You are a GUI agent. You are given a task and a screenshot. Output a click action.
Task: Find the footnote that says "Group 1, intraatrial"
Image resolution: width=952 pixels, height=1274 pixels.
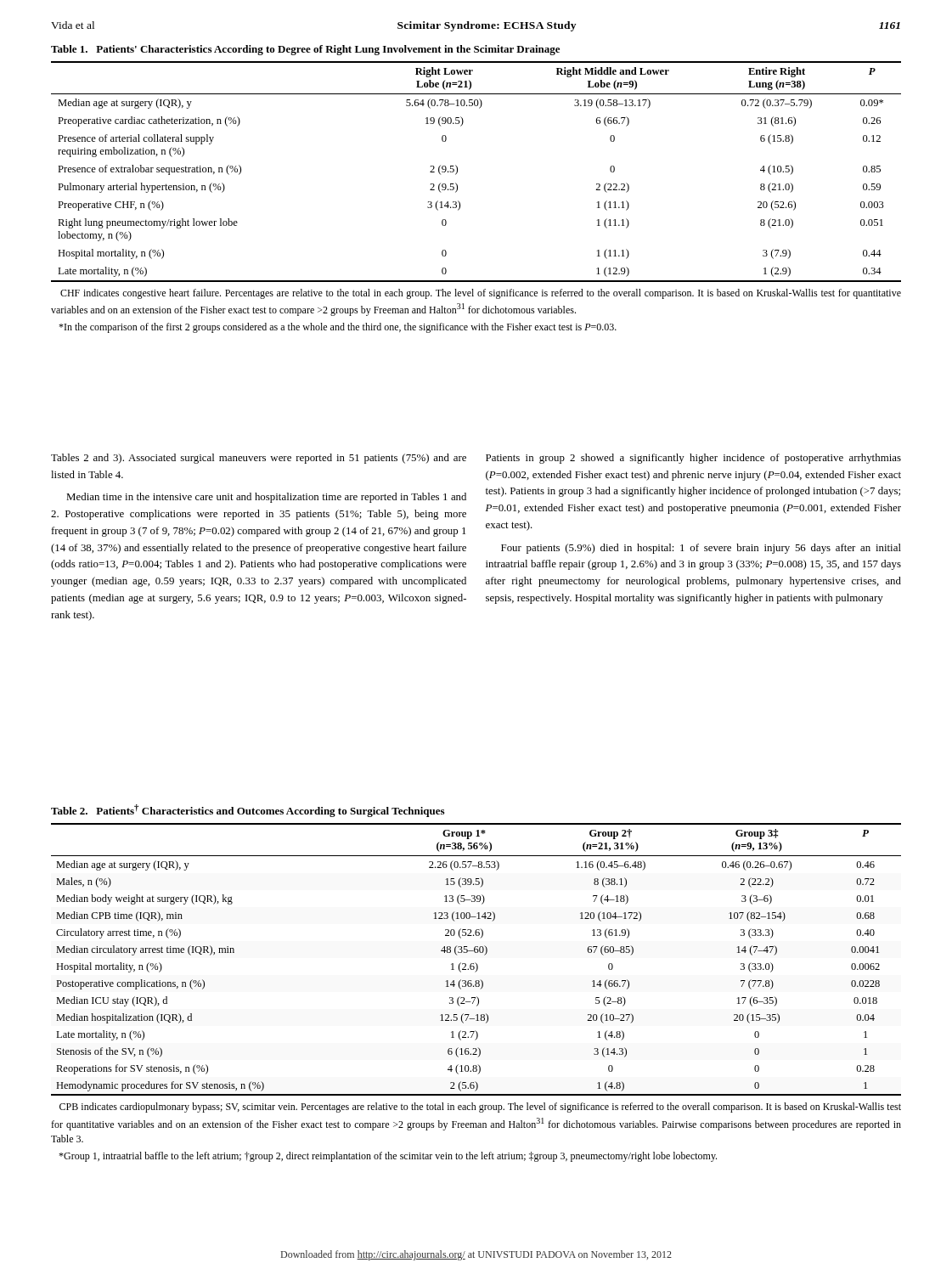tap(384, 1156)
